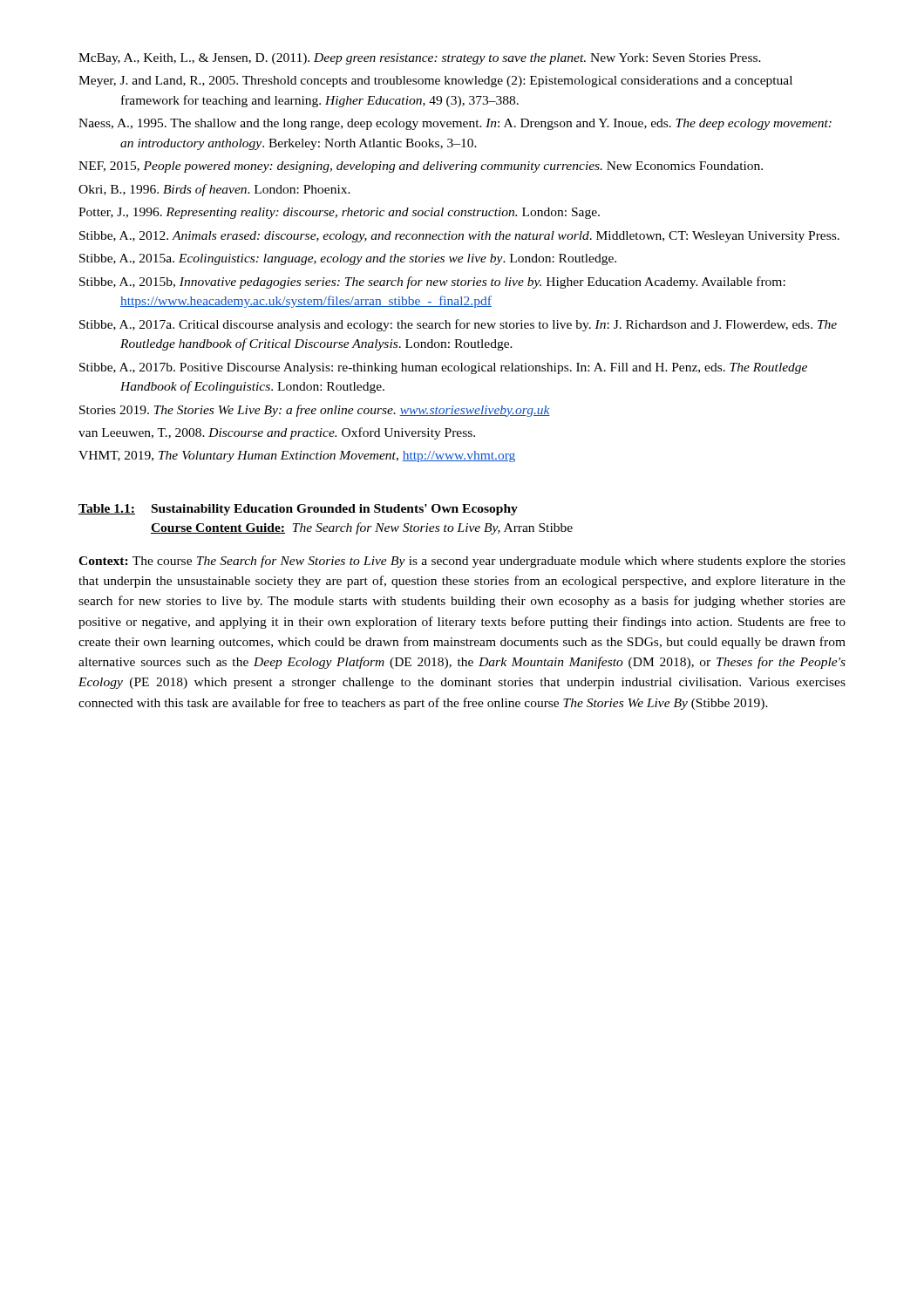Select the text starting "Okri, B., 1996. Birds of heaven. London:"
The image size is (924, 1308).
click(215, 189)
